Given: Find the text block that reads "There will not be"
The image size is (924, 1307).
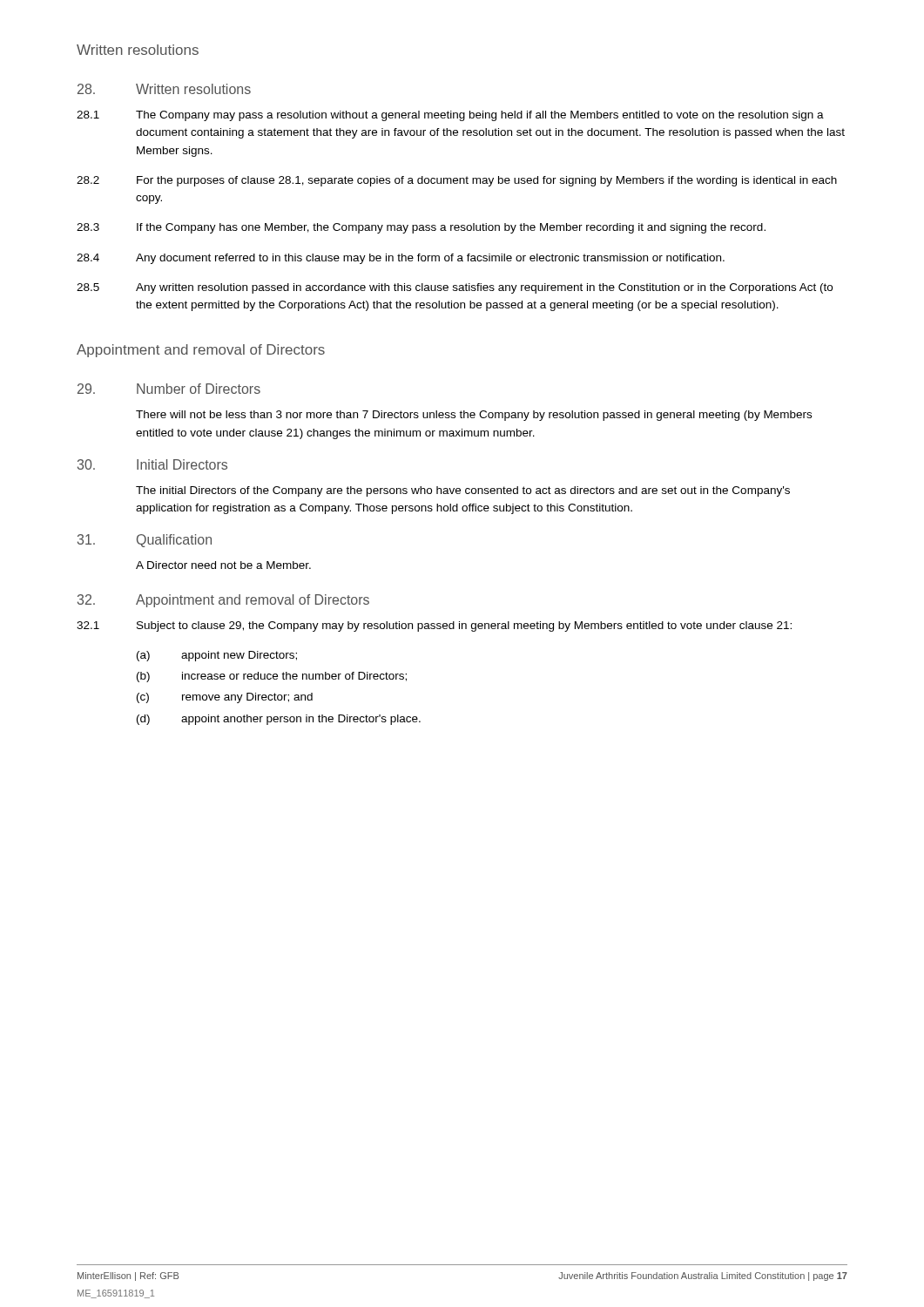Looking at the screenshot, I should point(474,423).
